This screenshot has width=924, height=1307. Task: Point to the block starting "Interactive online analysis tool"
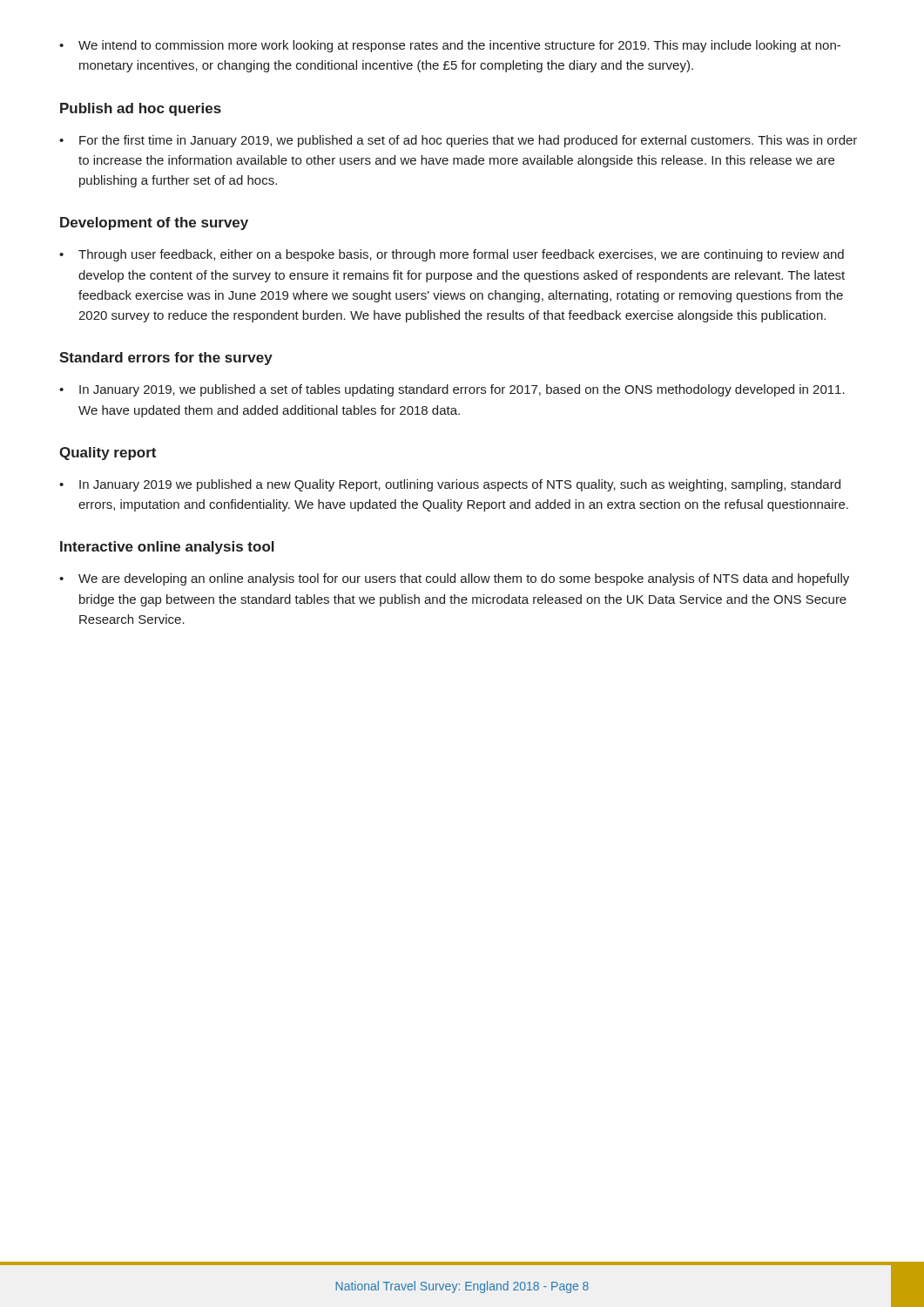click(x=167, y=547)
